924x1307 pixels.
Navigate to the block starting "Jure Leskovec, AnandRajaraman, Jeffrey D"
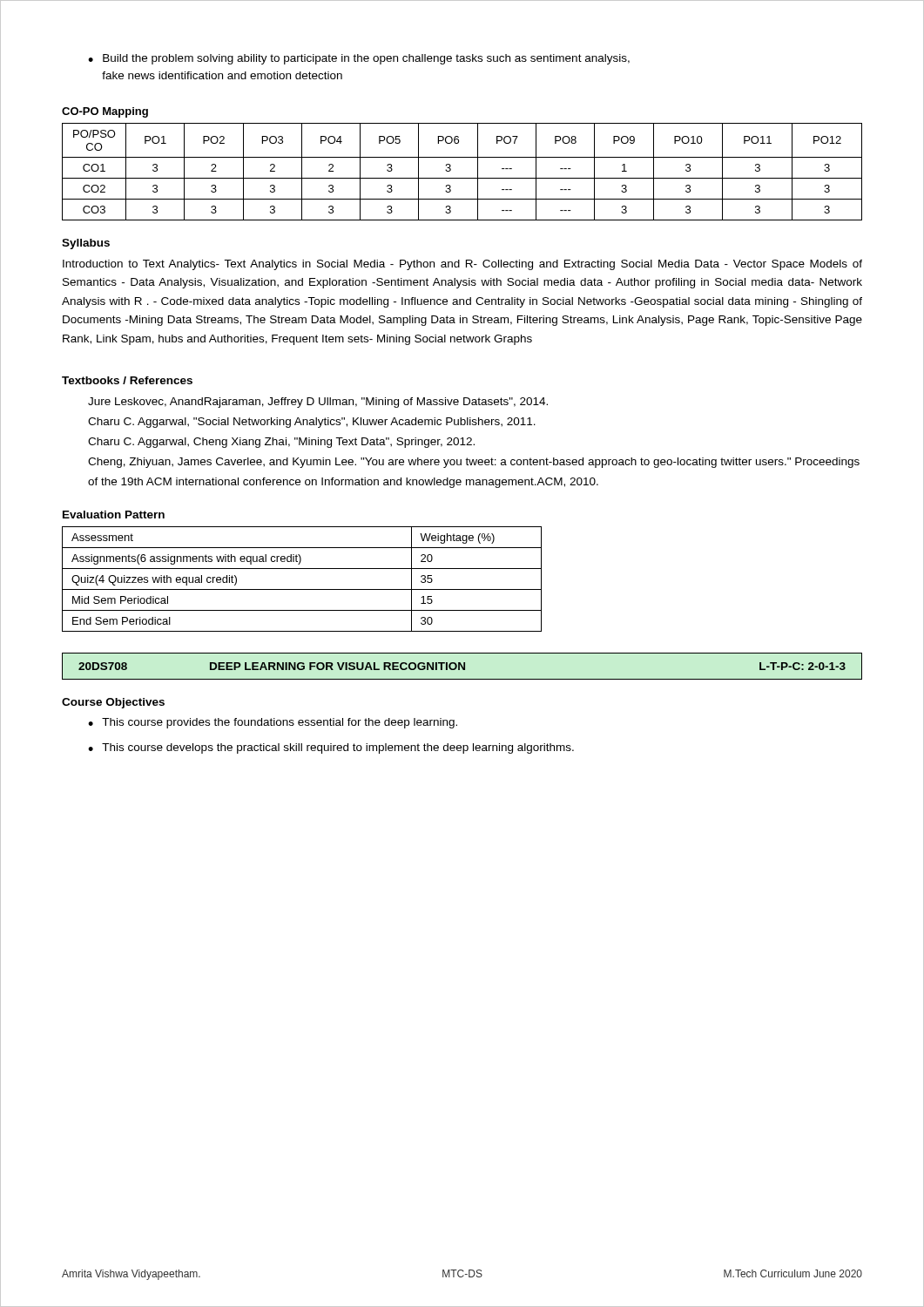click(x=474, y=442)
